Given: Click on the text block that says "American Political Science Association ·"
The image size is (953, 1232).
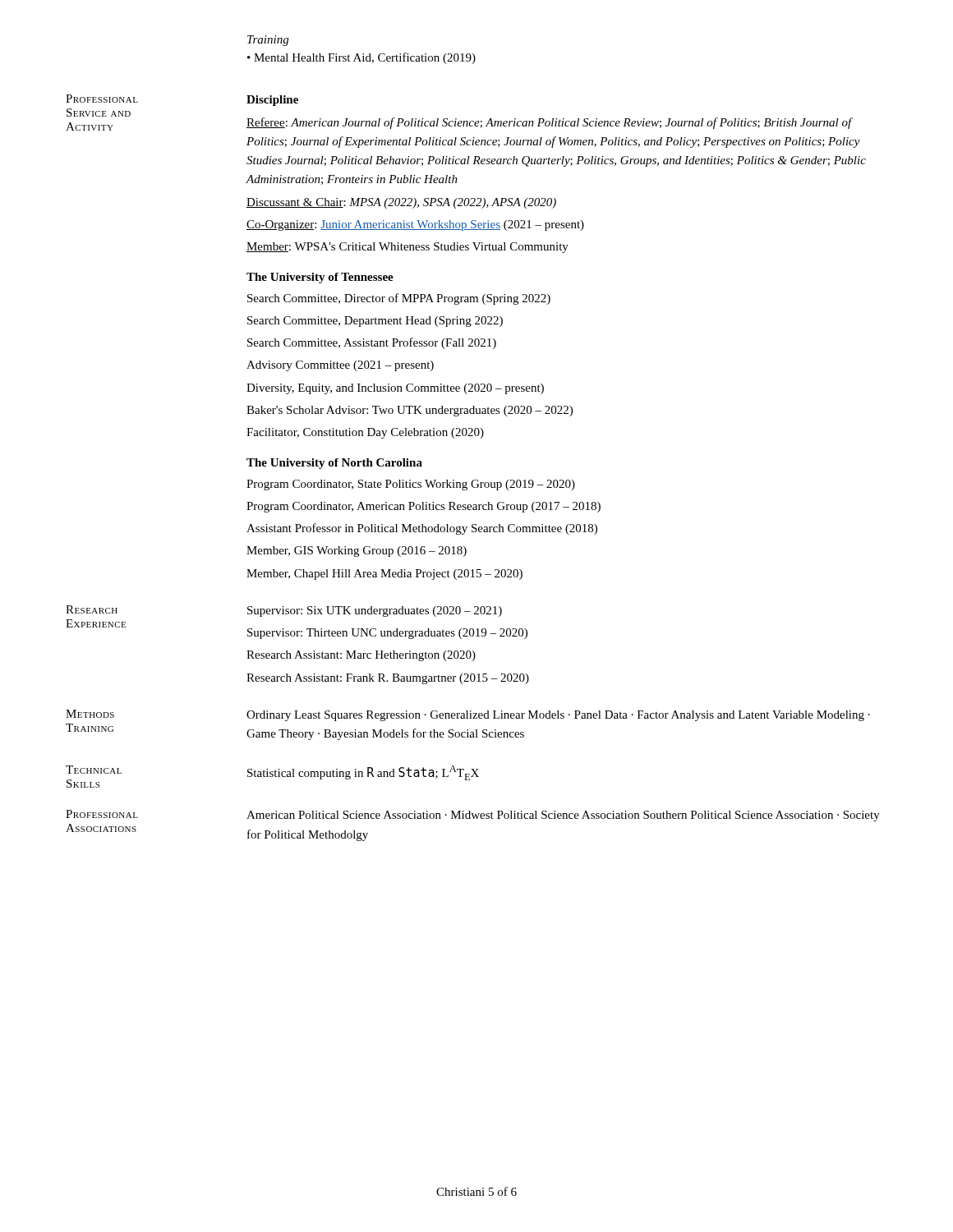Looking at the screenshot, I should 567,825.
